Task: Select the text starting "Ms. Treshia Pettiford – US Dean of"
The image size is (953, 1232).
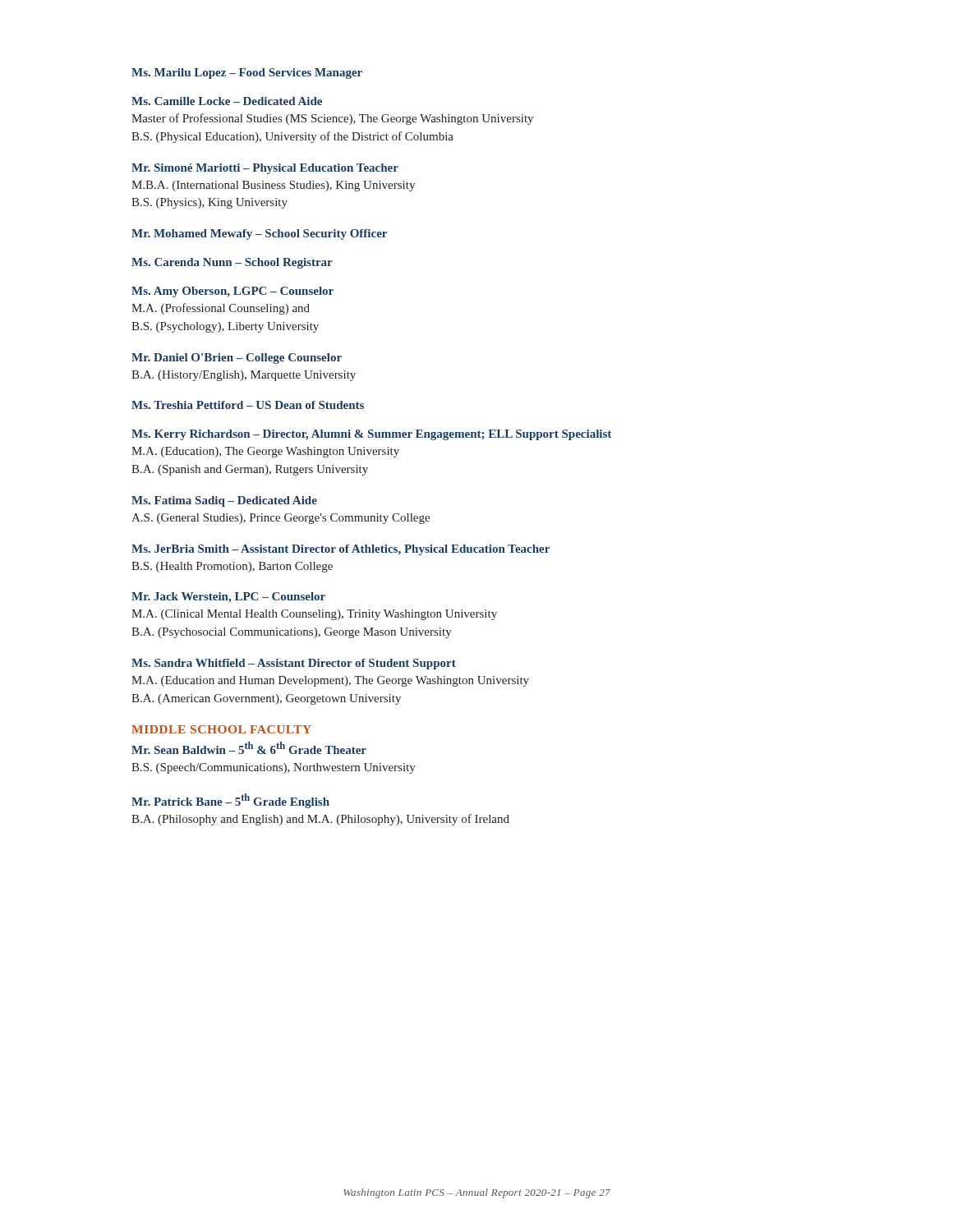Action: 248,405
